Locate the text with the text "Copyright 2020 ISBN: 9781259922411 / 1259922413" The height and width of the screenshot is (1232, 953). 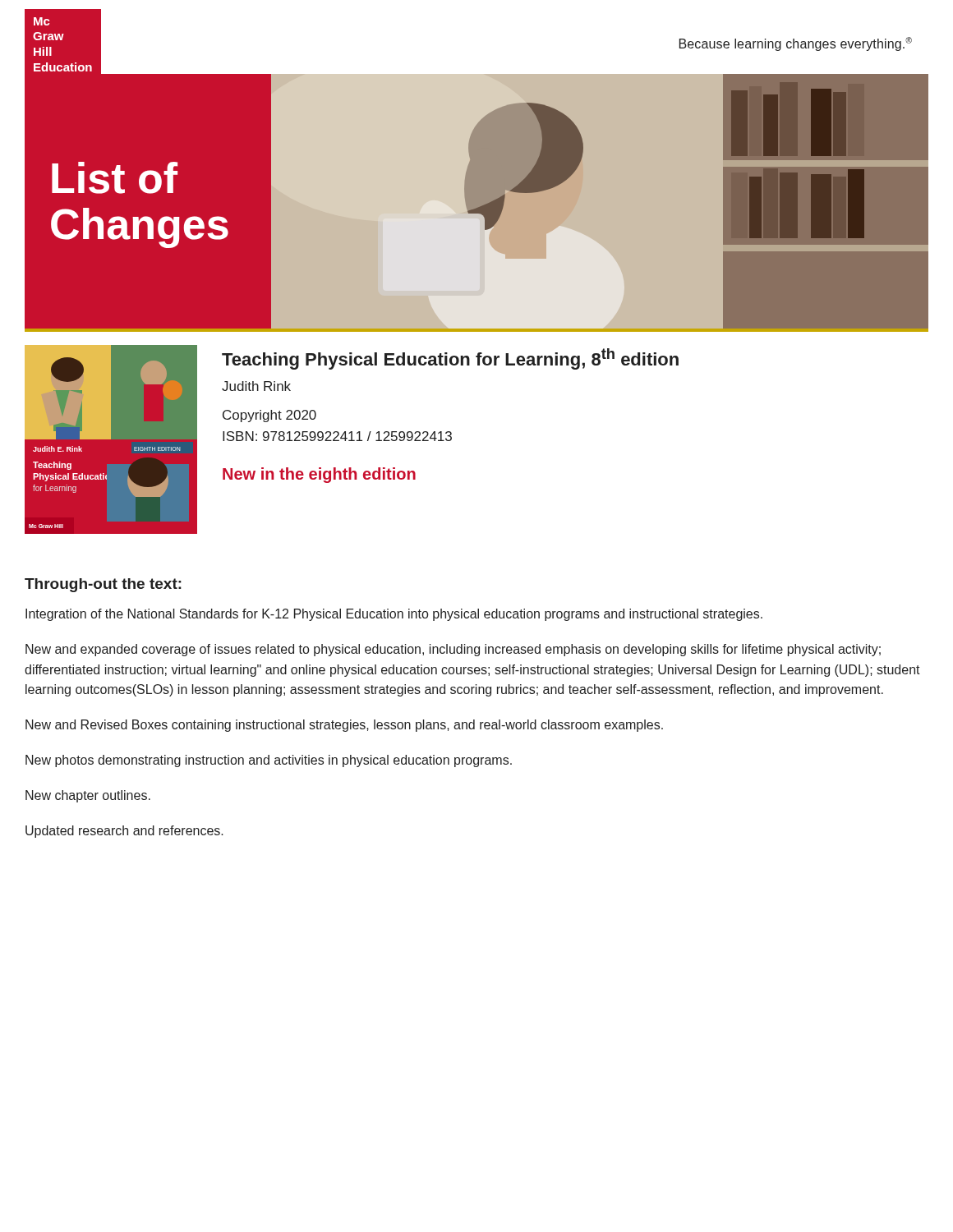pos(337,426)
